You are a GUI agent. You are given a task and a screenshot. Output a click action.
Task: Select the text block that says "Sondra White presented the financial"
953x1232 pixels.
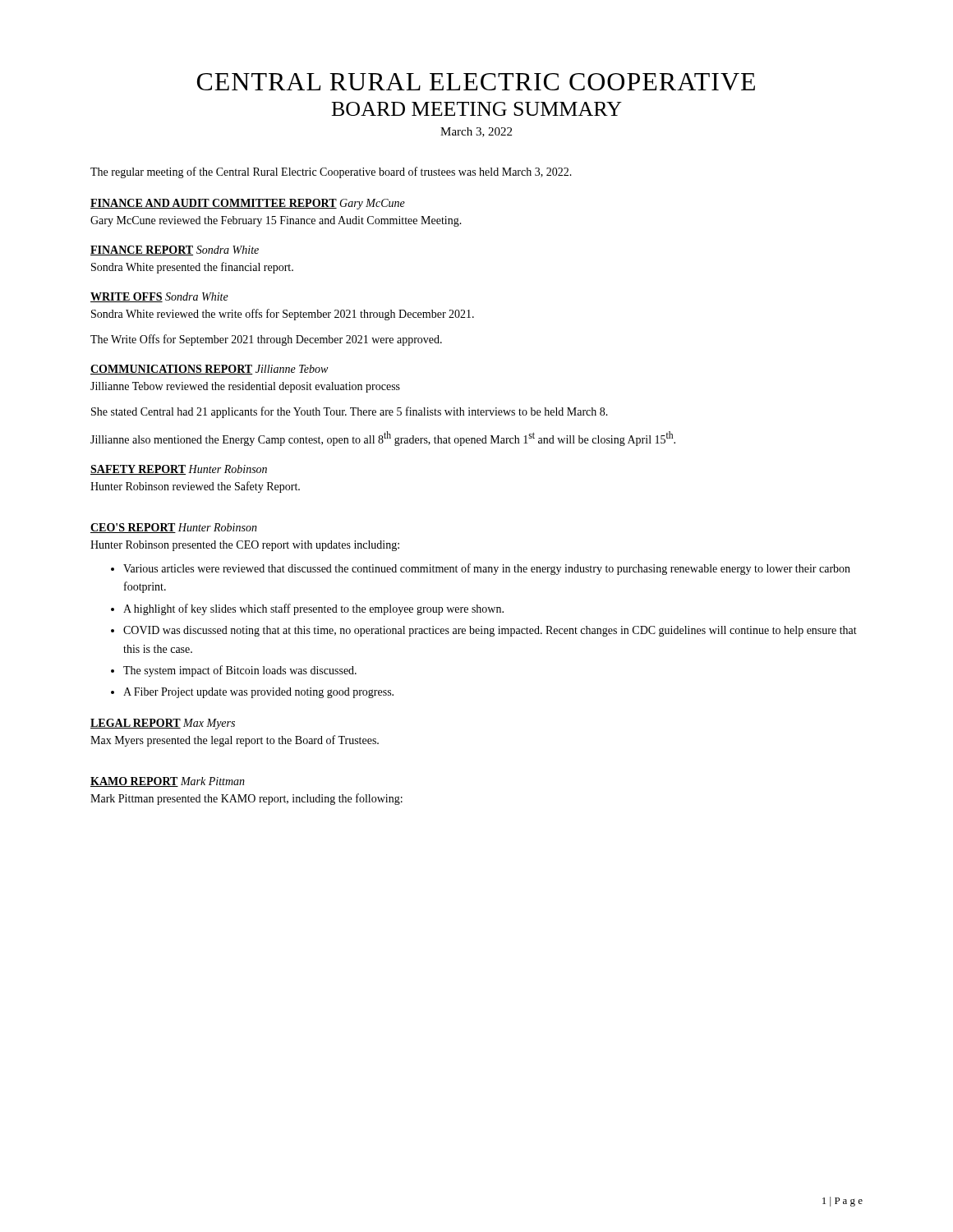192,268
